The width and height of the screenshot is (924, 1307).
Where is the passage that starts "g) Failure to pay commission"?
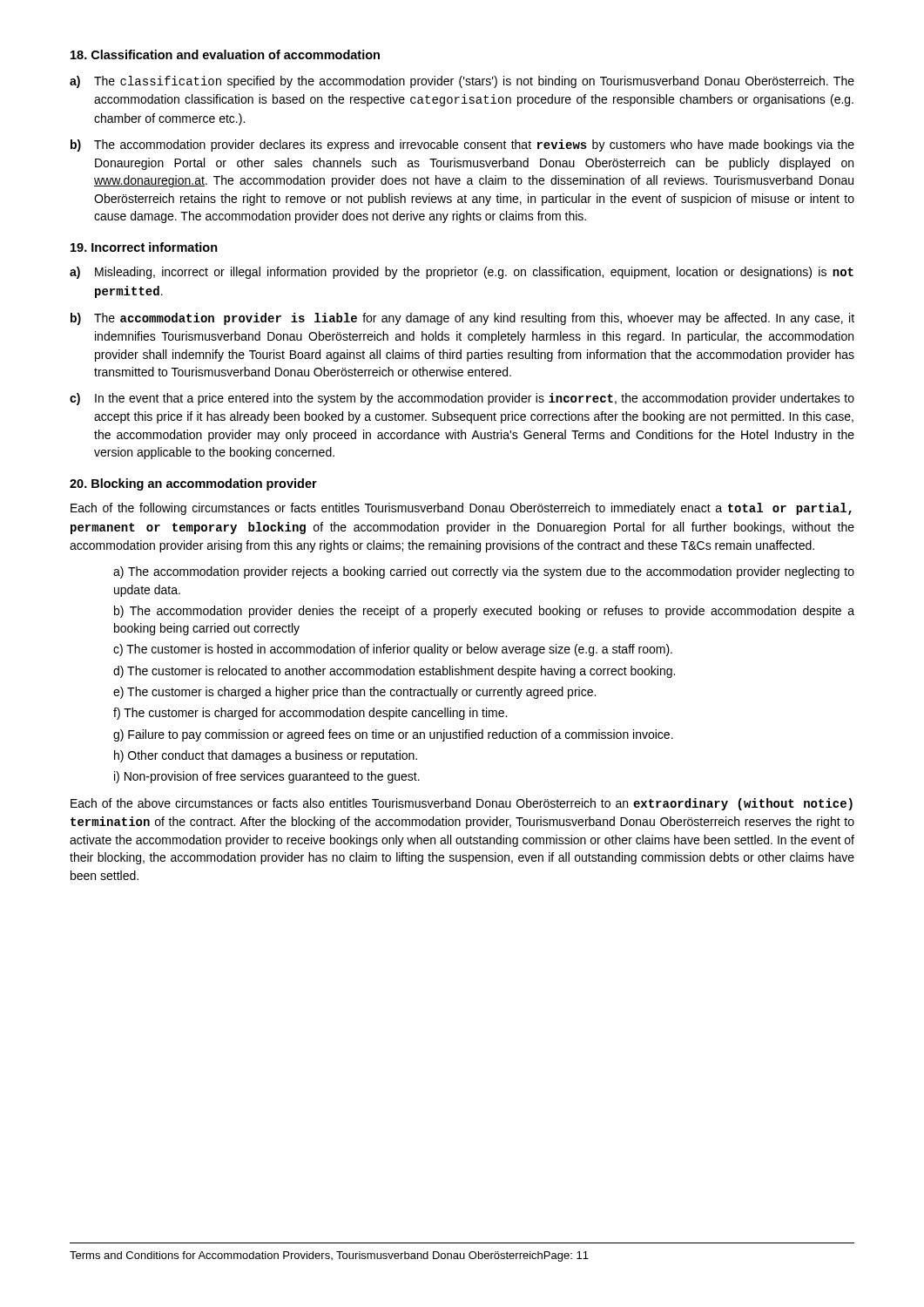click(393, 734)
